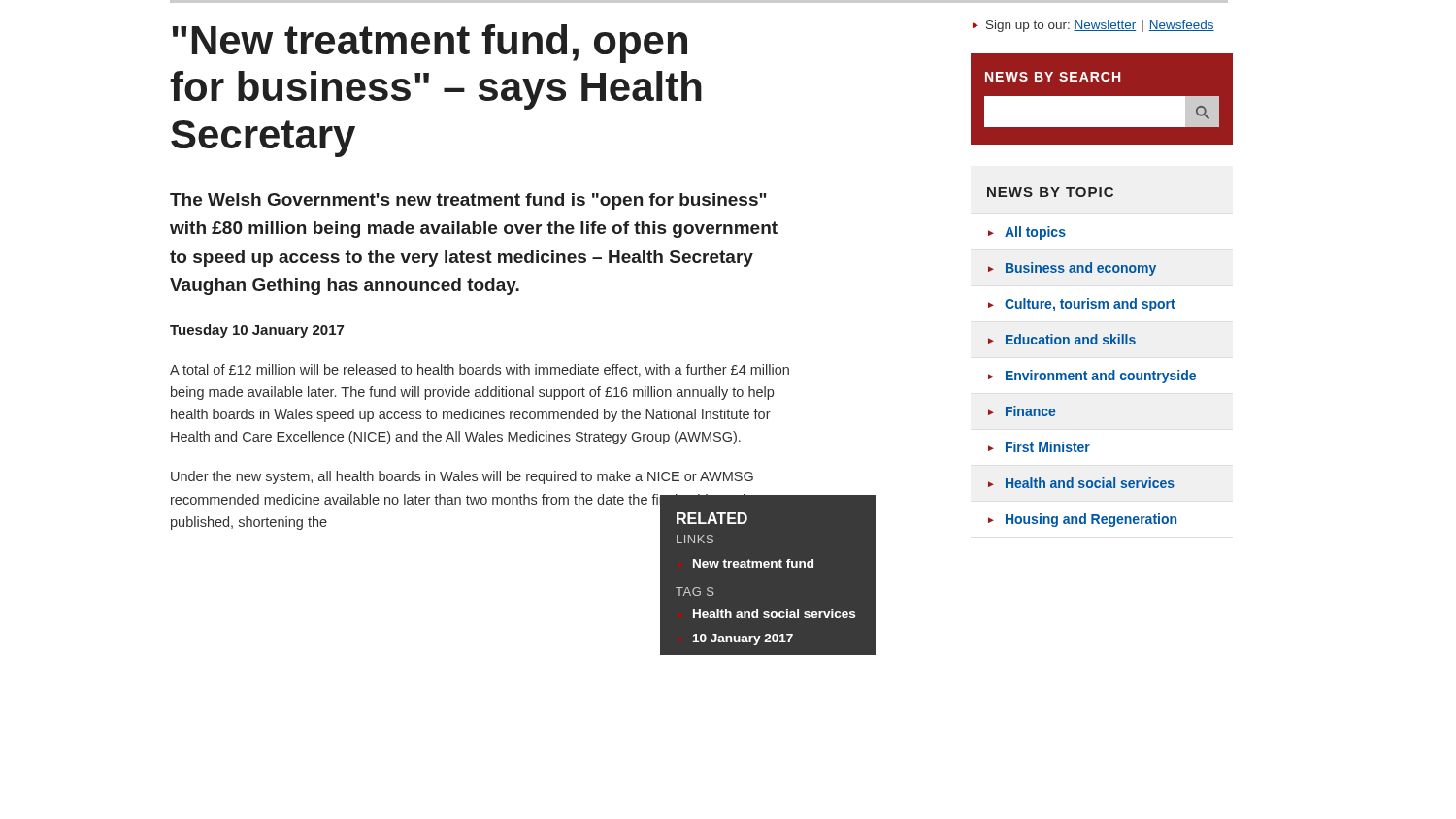Click on the text block containing "Under the new system, all health boards"
The image size is (1456, 819).
point(480,500)
